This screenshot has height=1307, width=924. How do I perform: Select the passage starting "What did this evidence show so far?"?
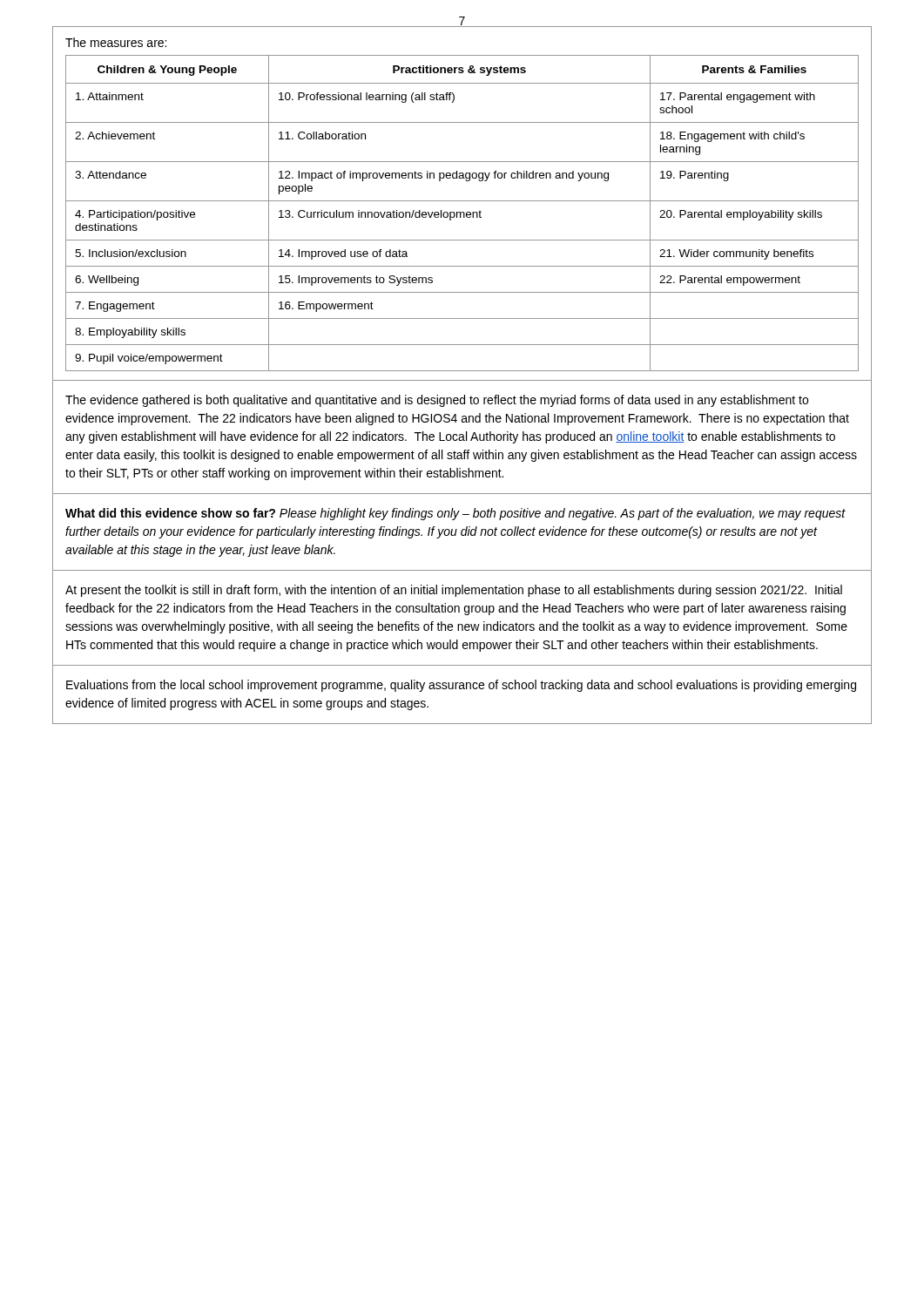coord(455,531)
